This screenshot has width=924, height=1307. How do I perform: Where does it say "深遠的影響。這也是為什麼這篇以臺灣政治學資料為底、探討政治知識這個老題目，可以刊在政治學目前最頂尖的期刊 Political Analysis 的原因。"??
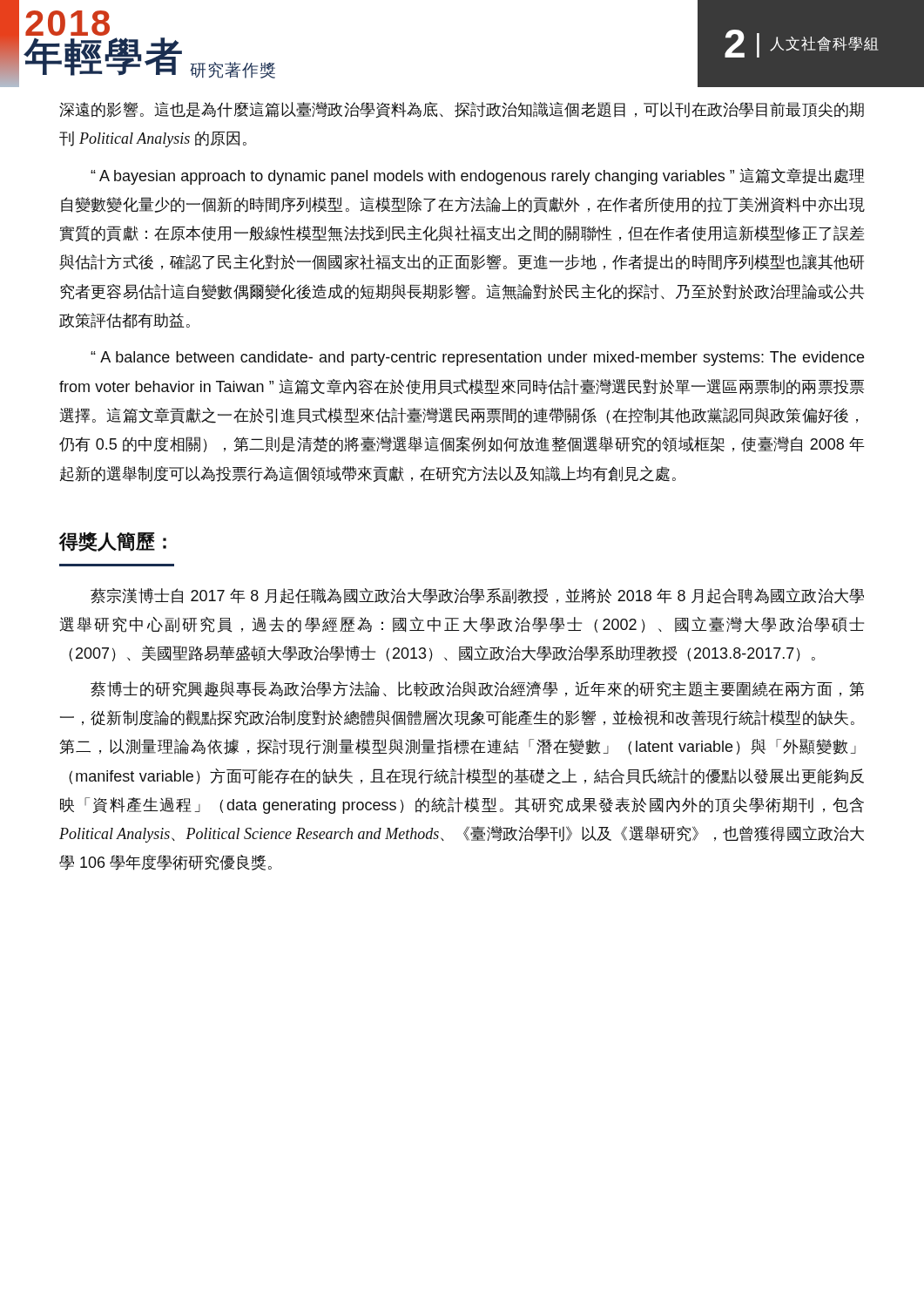coord(462,125)
